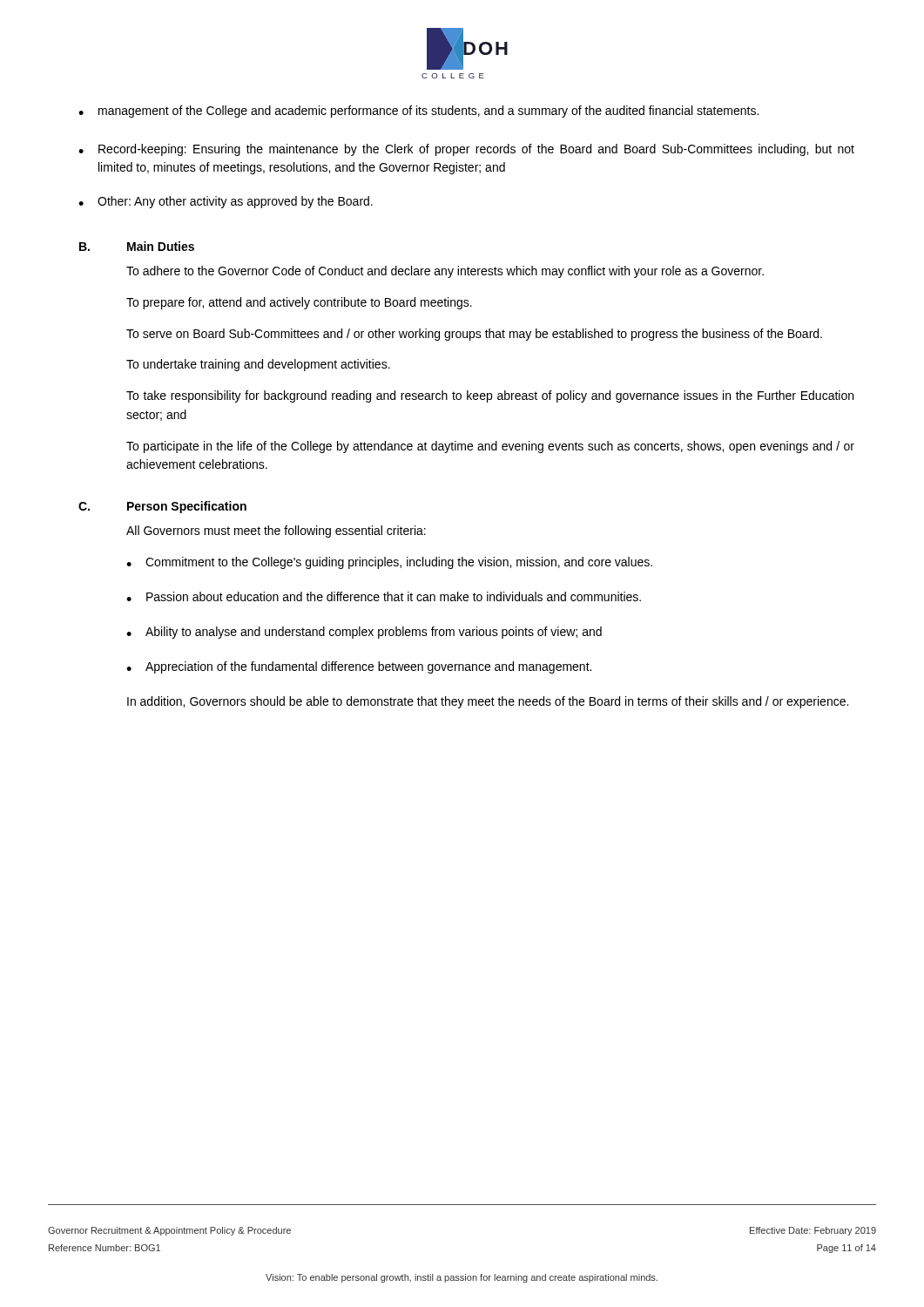Find the list item with the text "• Appreciation of the fundamental"

point(490,669)
